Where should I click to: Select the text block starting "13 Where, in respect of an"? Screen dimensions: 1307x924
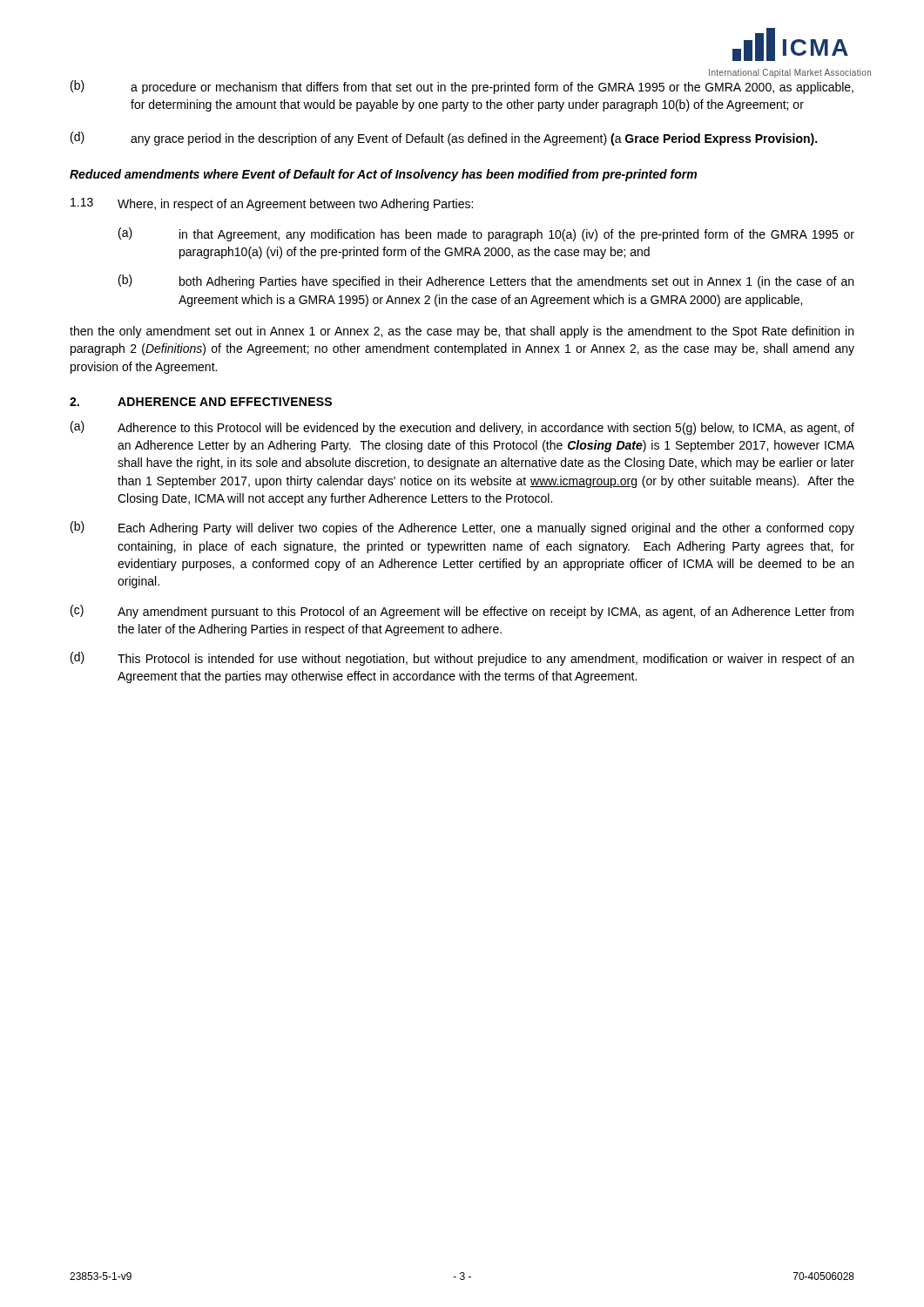click(x=462, y=204)
